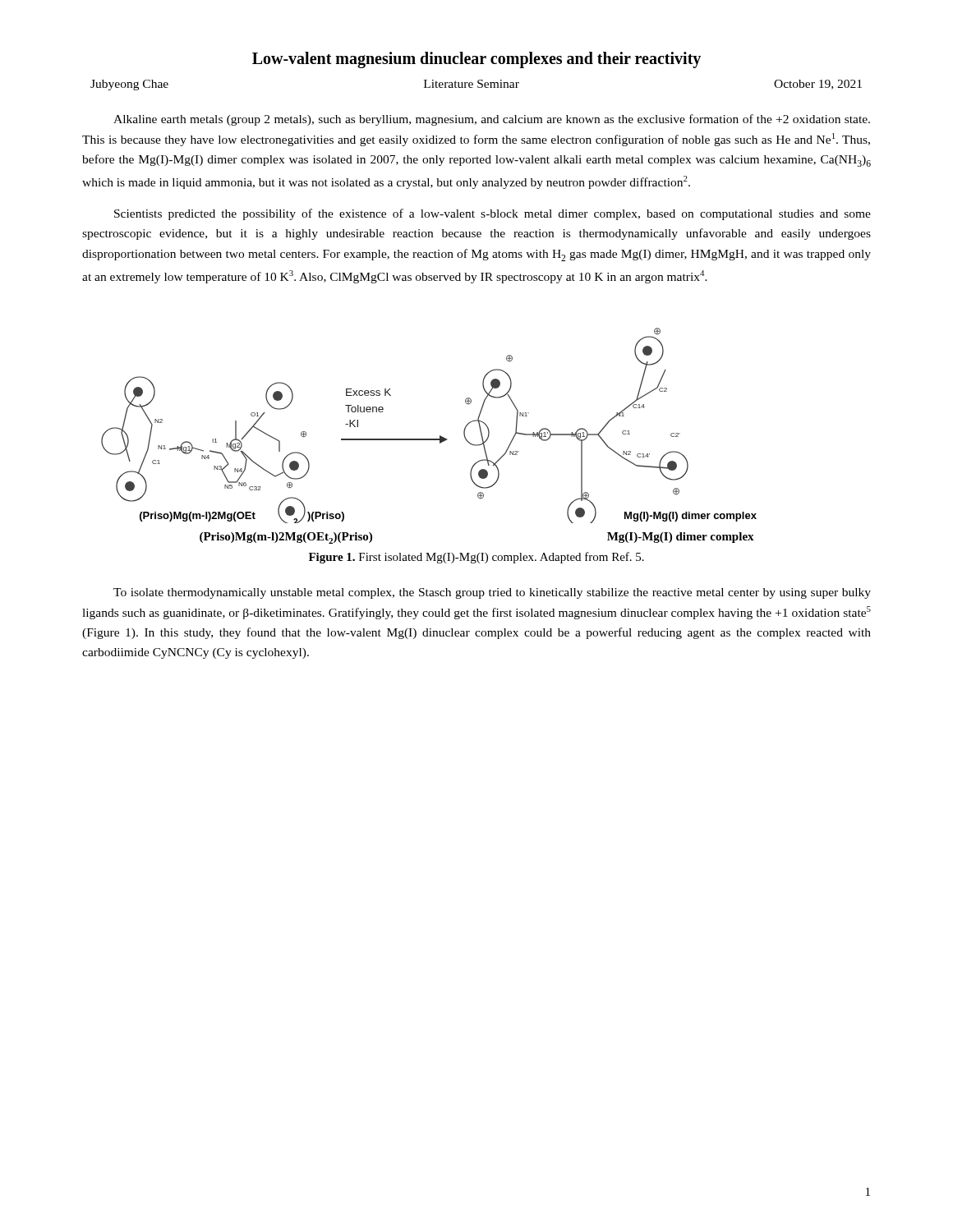Point to the block starting "To isolate thermodynamically unstable"
Image resolution: width=953 pixels, height=1232 pixels.
pyautogui.click(x=476, y=622)
